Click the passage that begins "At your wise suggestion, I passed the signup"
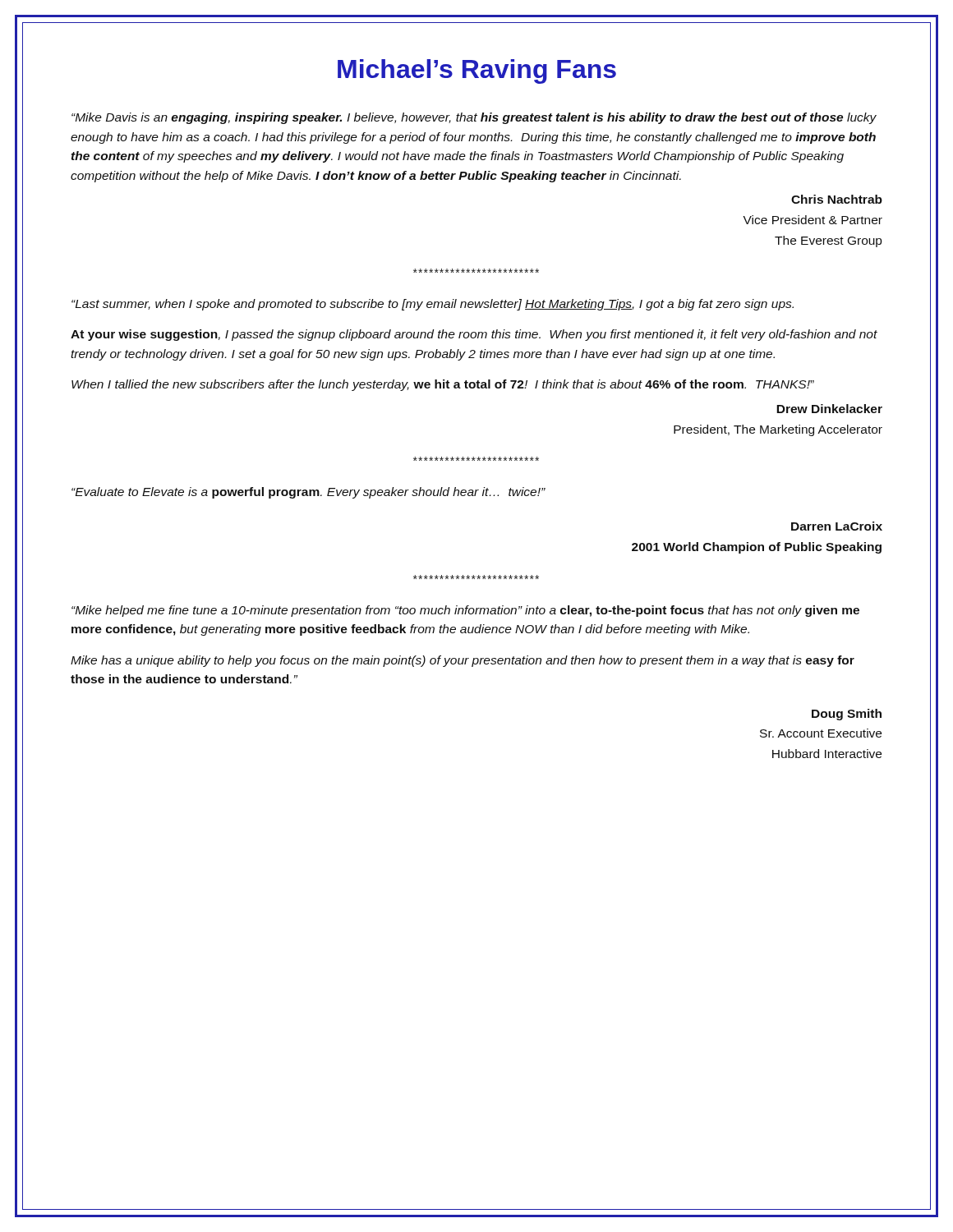 tap(474, 344)
